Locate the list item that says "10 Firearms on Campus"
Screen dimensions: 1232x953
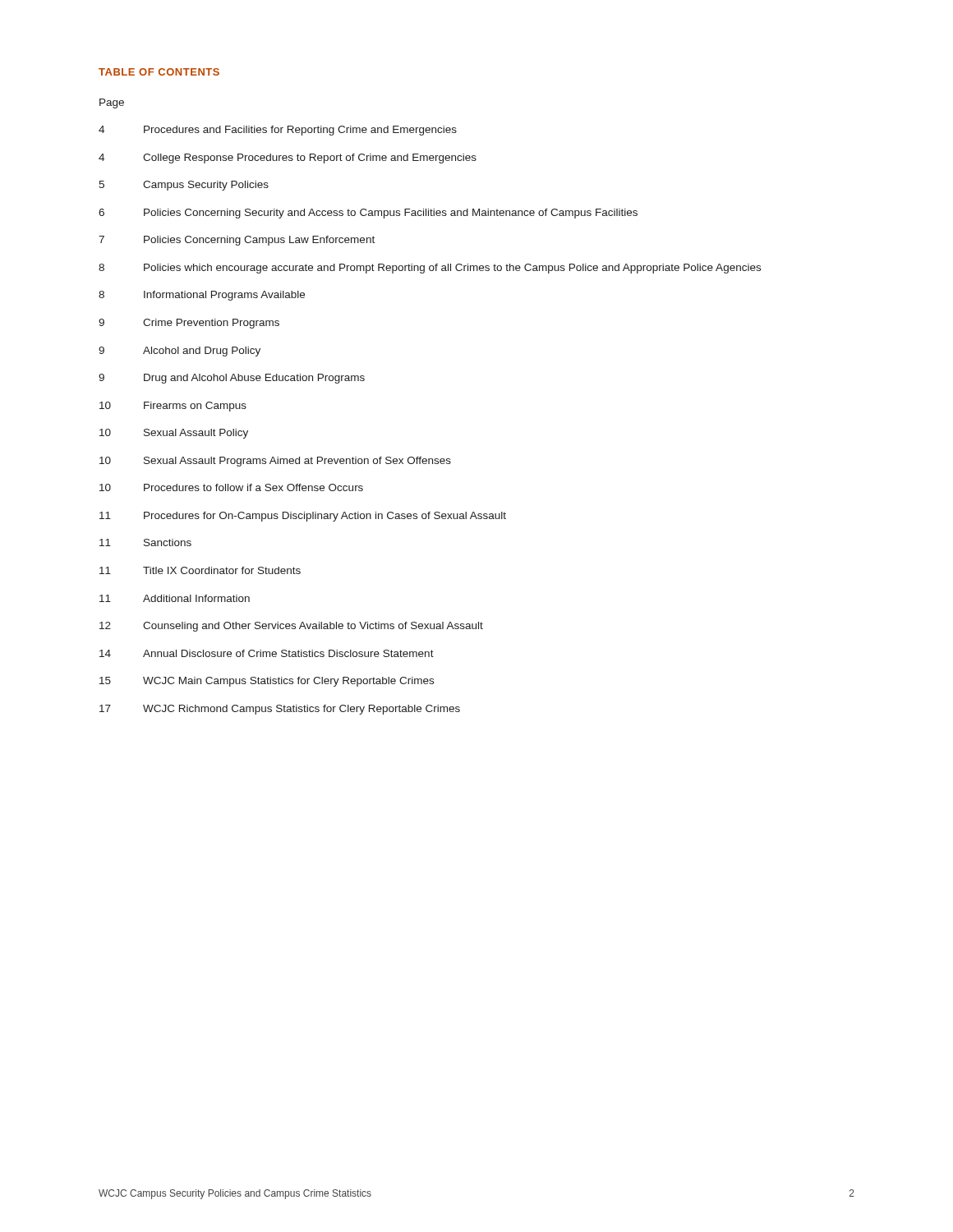tap(173, 407)
